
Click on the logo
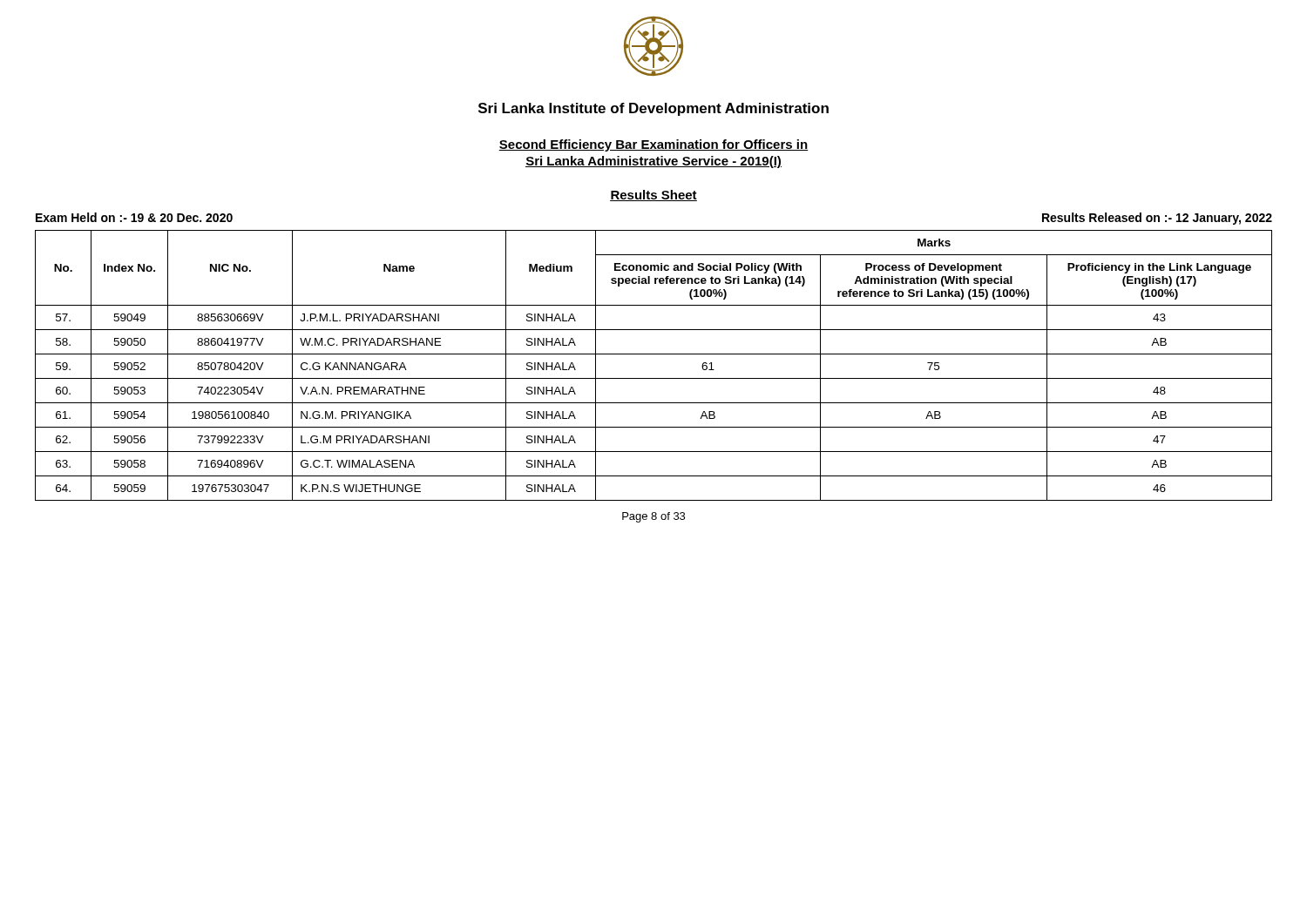(654, 40)
